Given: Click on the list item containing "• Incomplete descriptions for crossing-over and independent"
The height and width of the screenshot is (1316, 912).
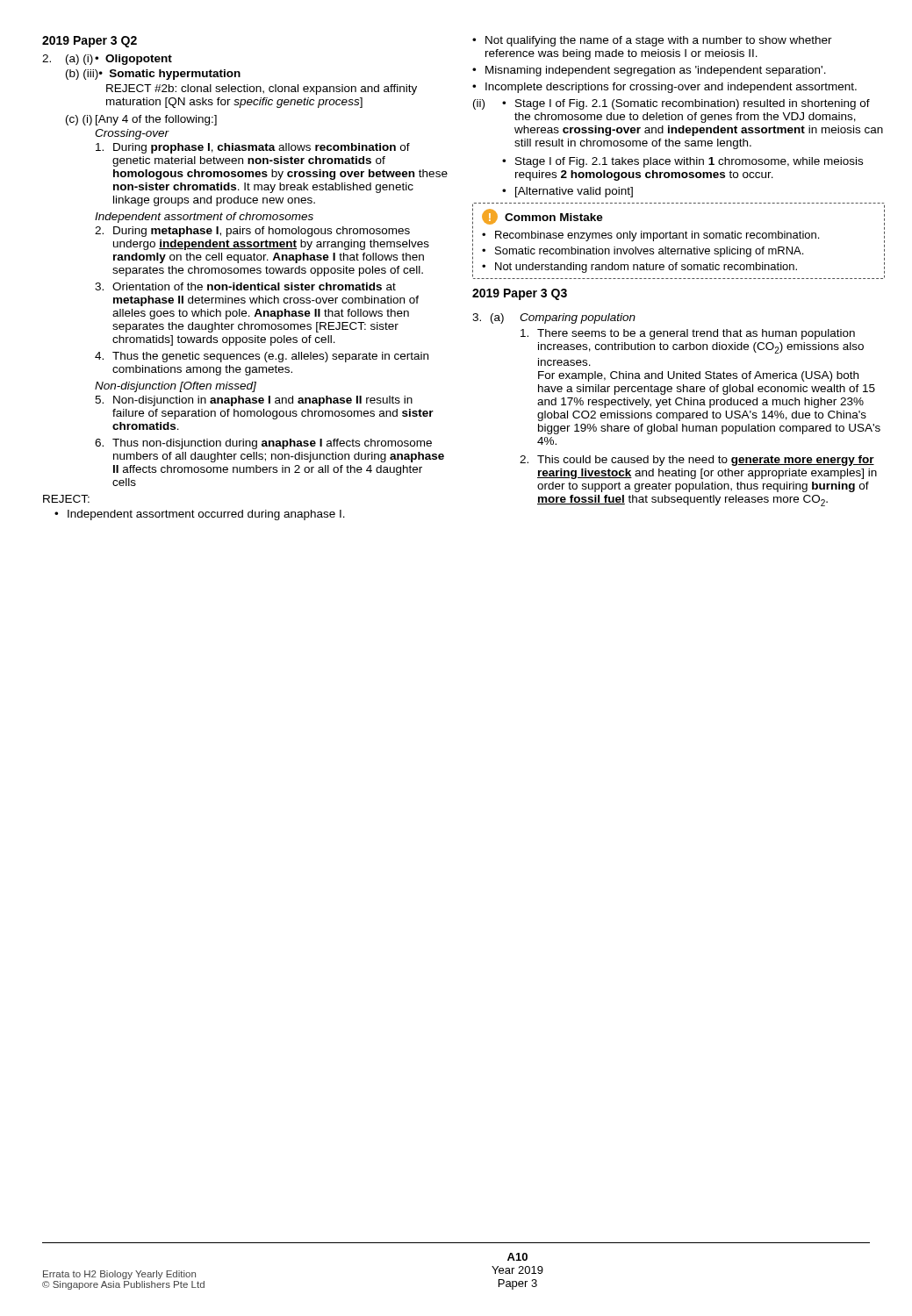Looking at the screenshot, I should click(x=665, y=86).
